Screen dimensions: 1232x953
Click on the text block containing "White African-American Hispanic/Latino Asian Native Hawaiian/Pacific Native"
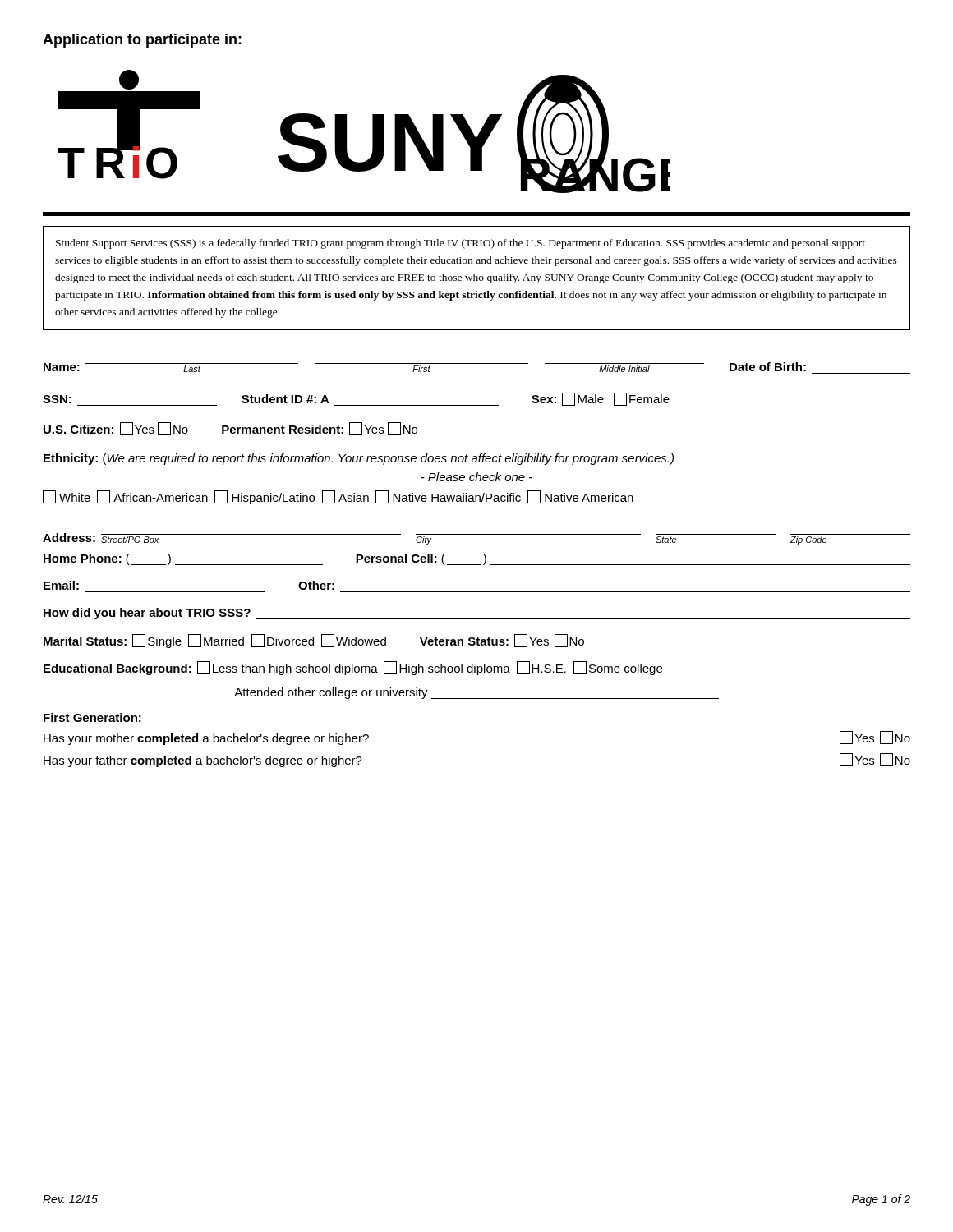[x=338, y=497]
